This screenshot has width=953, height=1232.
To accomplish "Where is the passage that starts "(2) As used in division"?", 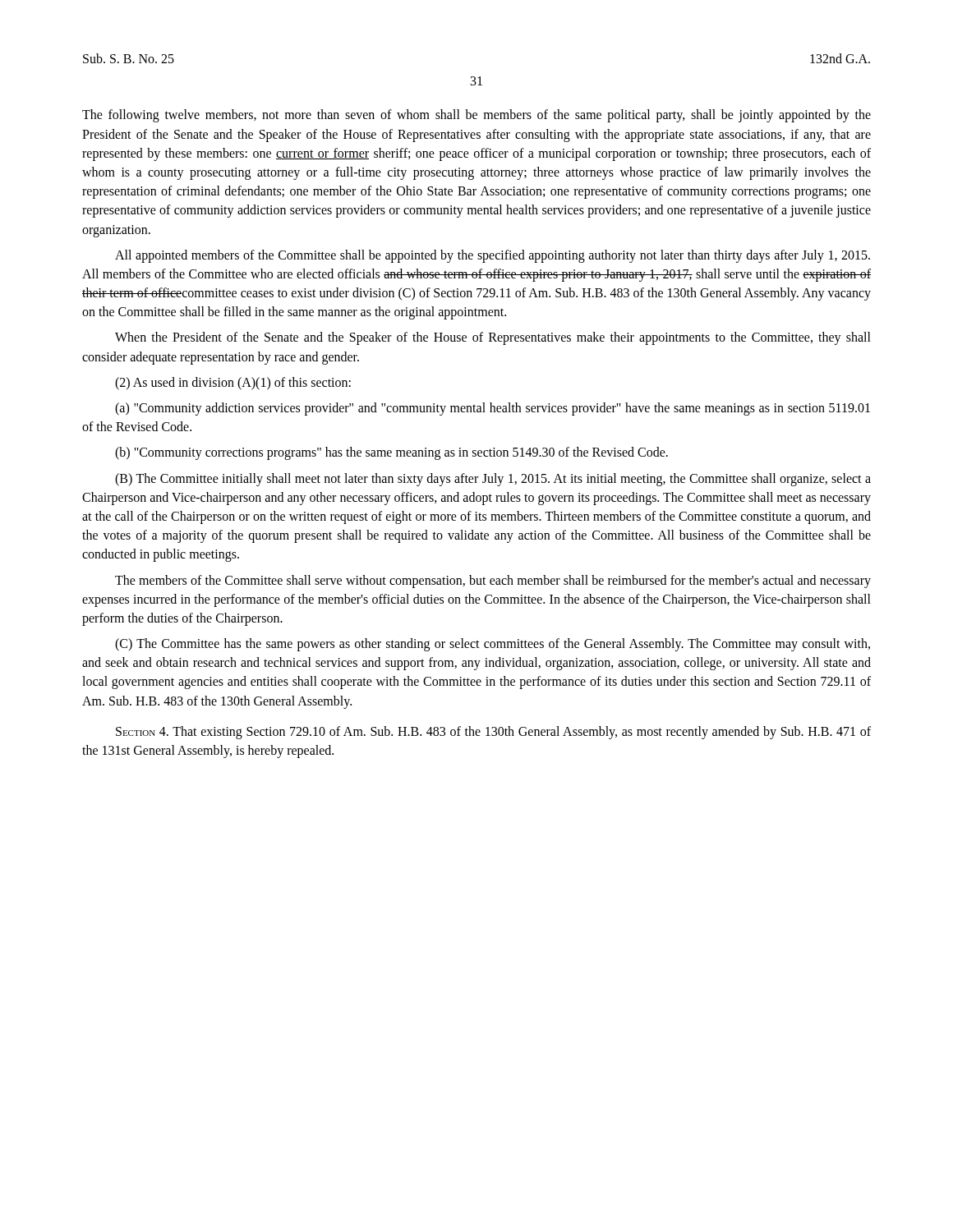I will [x=233, y=384].
